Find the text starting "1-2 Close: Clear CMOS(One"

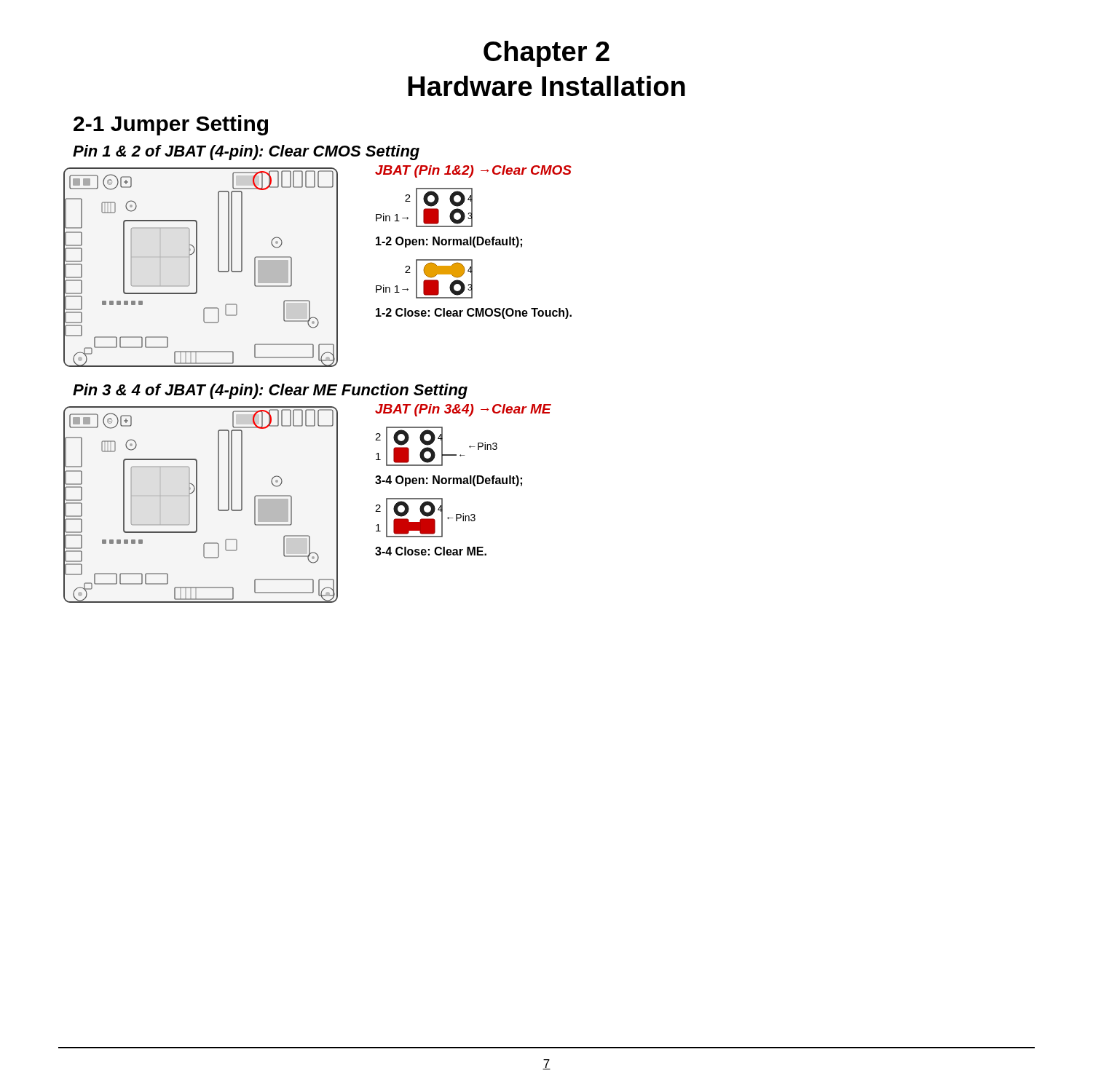(474, 313)
